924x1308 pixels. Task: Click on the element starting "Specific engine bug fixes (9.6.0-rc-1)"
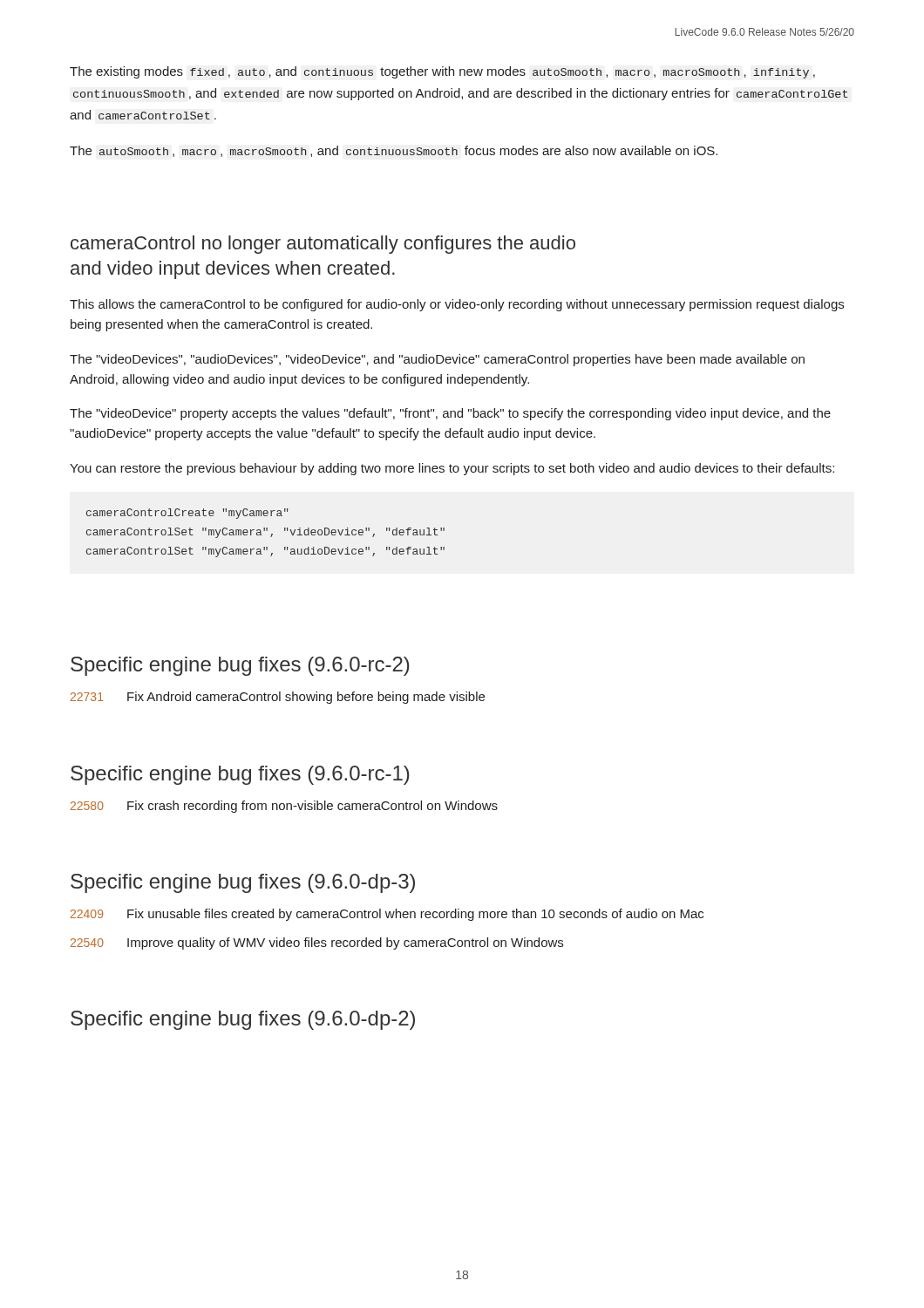240,773
